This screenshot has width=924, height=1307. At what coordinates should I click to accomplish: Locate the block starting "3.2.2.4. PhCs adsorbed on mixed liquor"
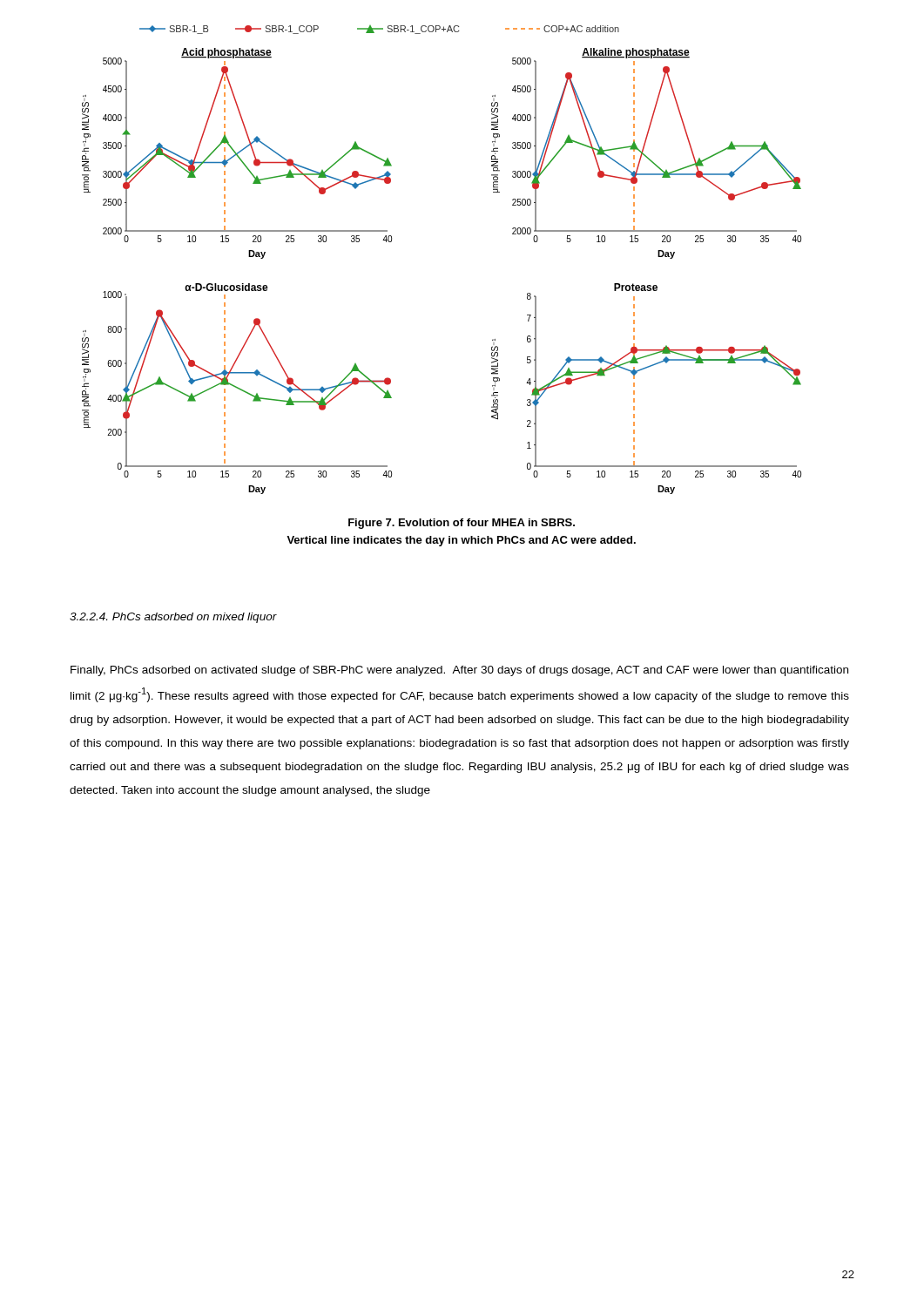(x=173, y=617)
